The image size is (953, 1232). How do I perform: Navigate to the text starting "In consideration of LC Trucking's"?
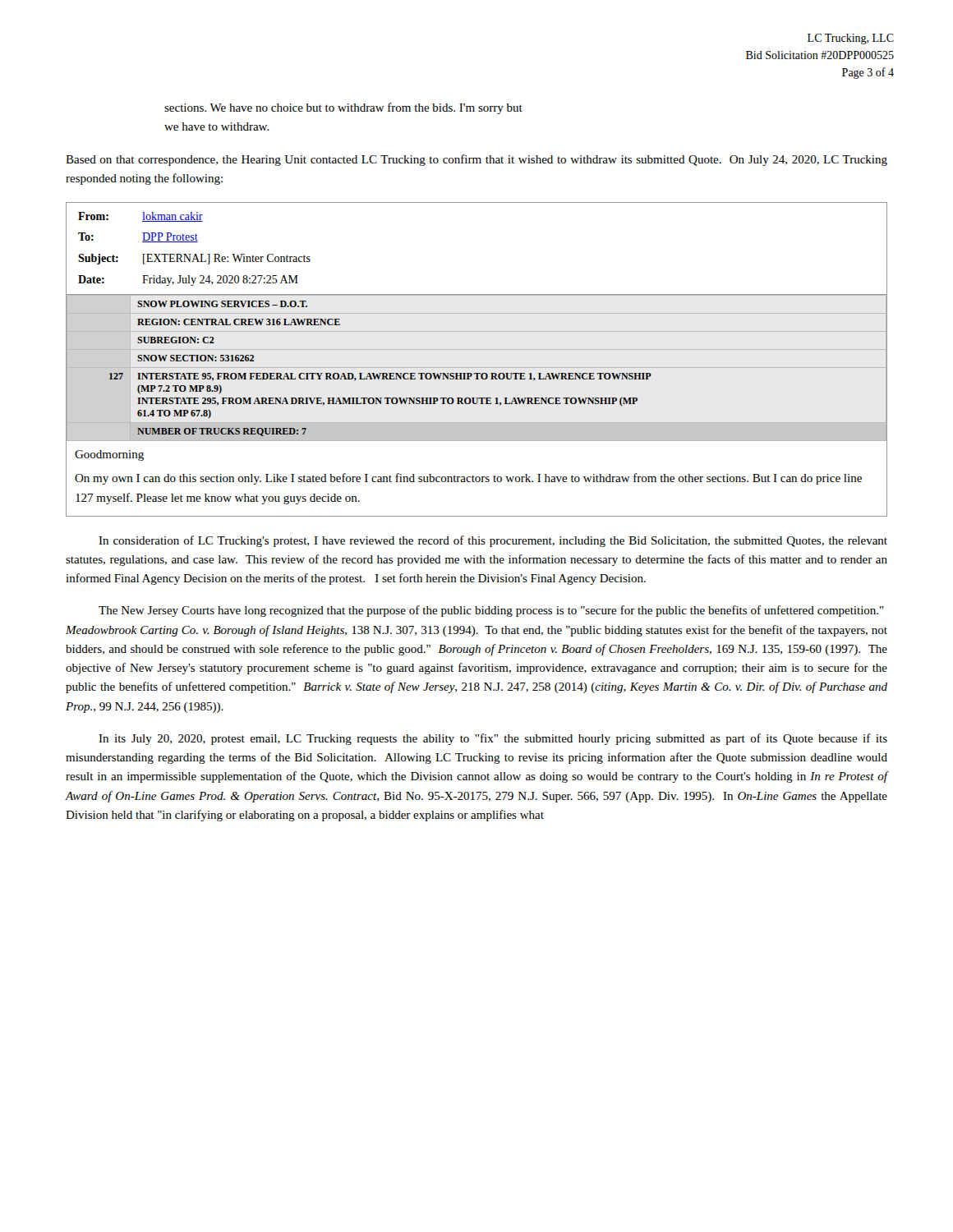point(476,559)
